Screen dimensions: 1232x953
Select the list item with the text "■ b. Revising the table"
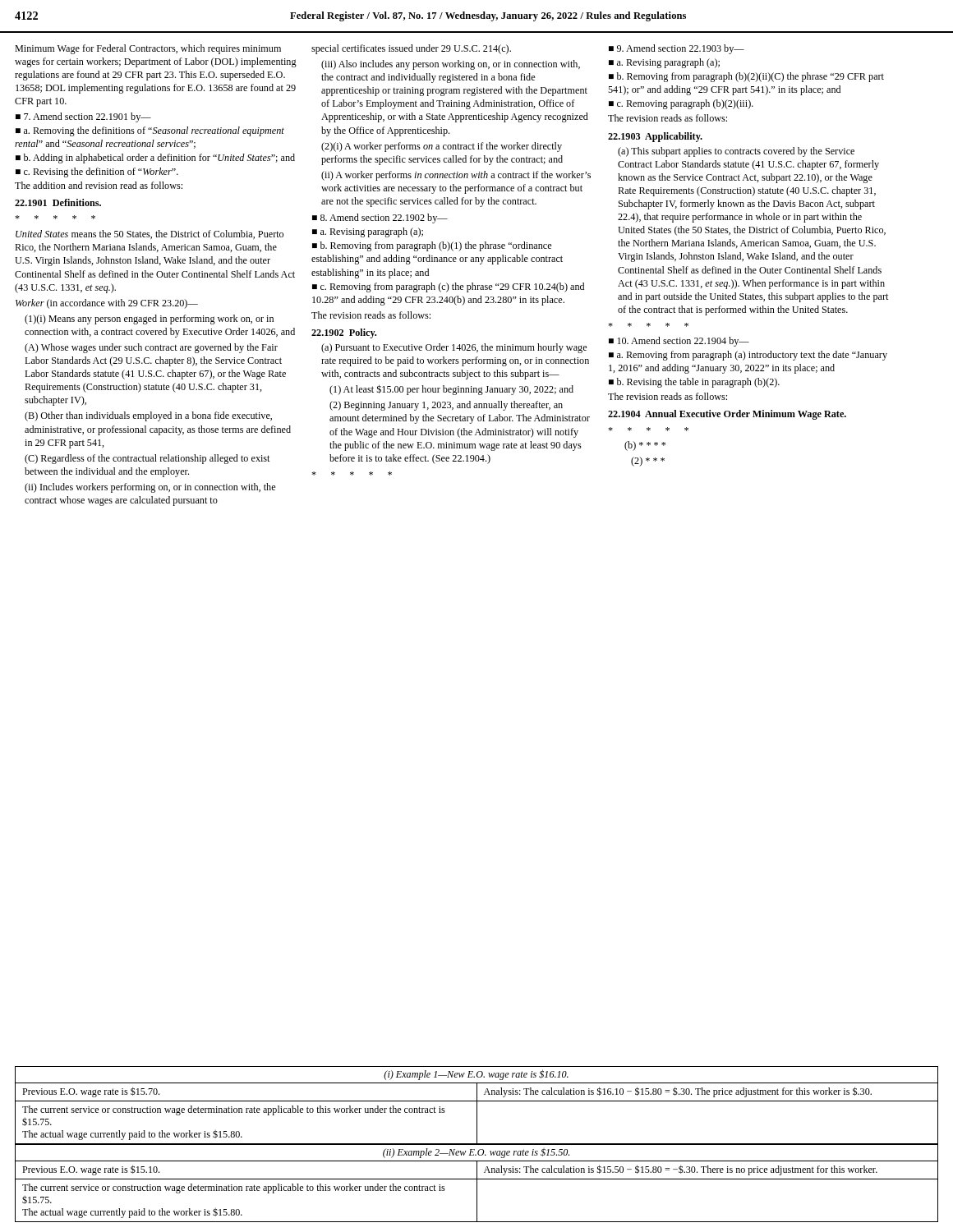click(x=694, y=382)
